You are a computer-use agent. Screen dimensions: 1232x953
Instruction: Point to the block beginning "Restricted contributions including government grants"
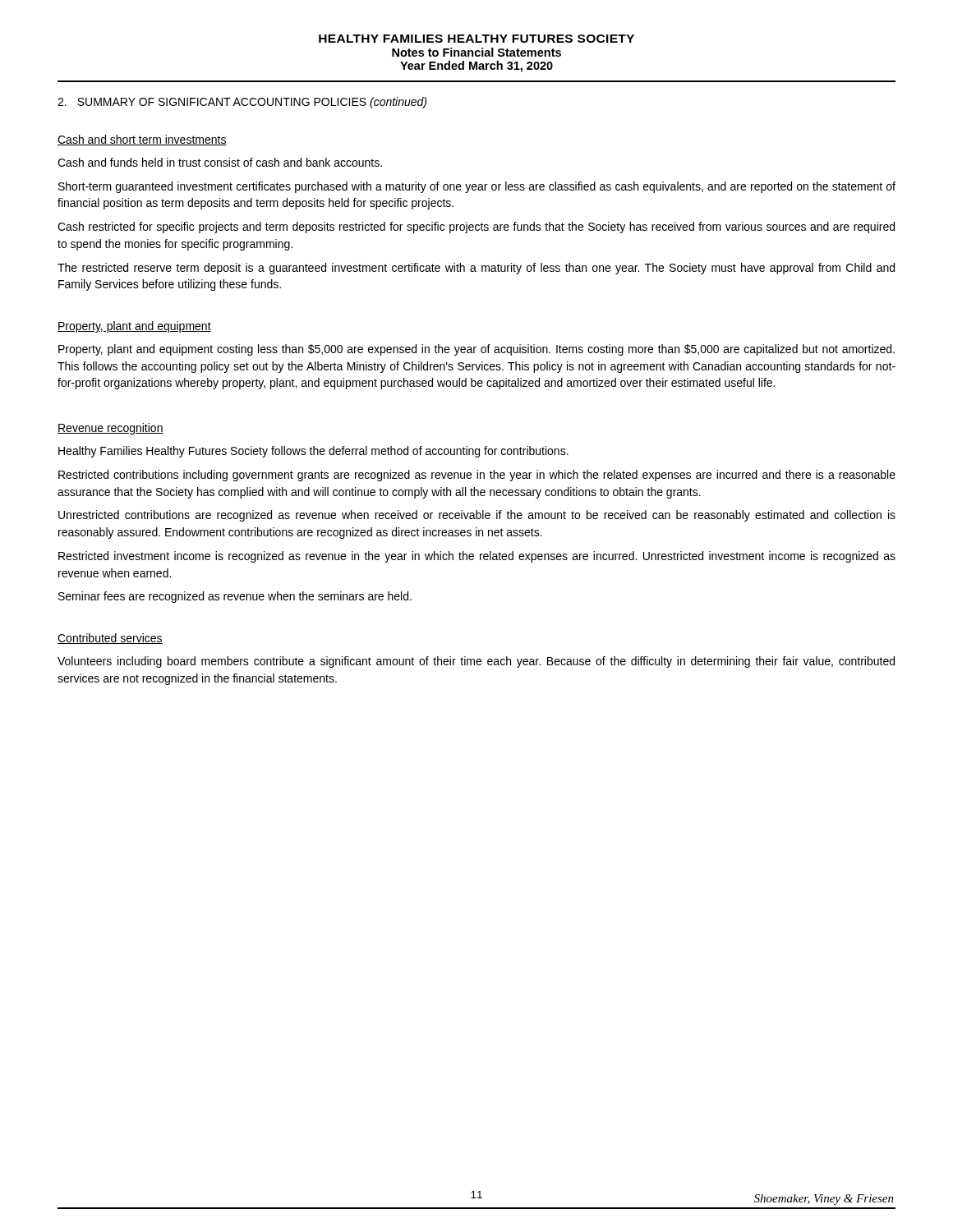pyautogui.click(x=476, y=483)
